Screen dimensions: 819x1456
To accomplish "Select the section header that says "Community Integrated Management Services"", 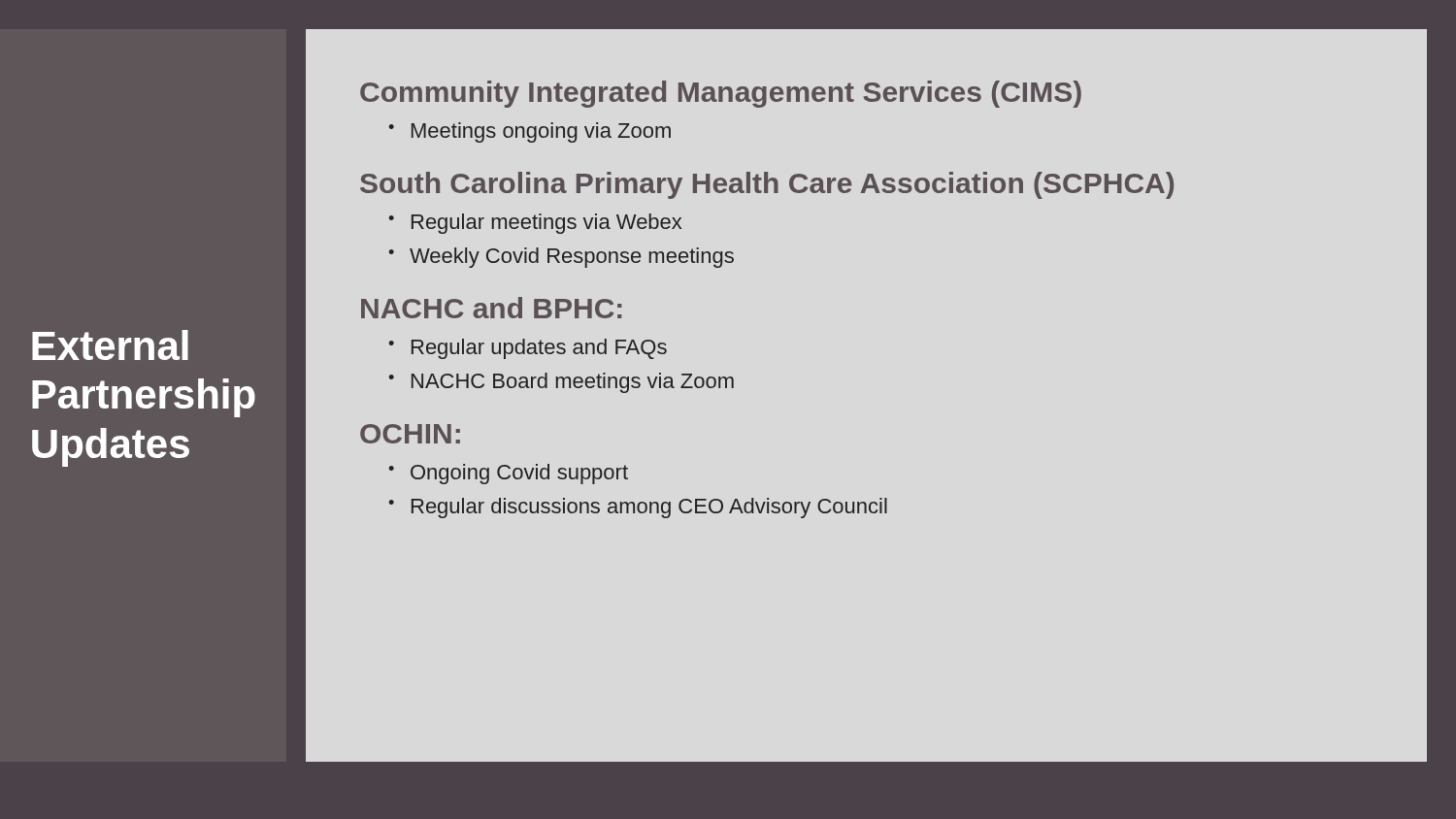I will 721,92.
